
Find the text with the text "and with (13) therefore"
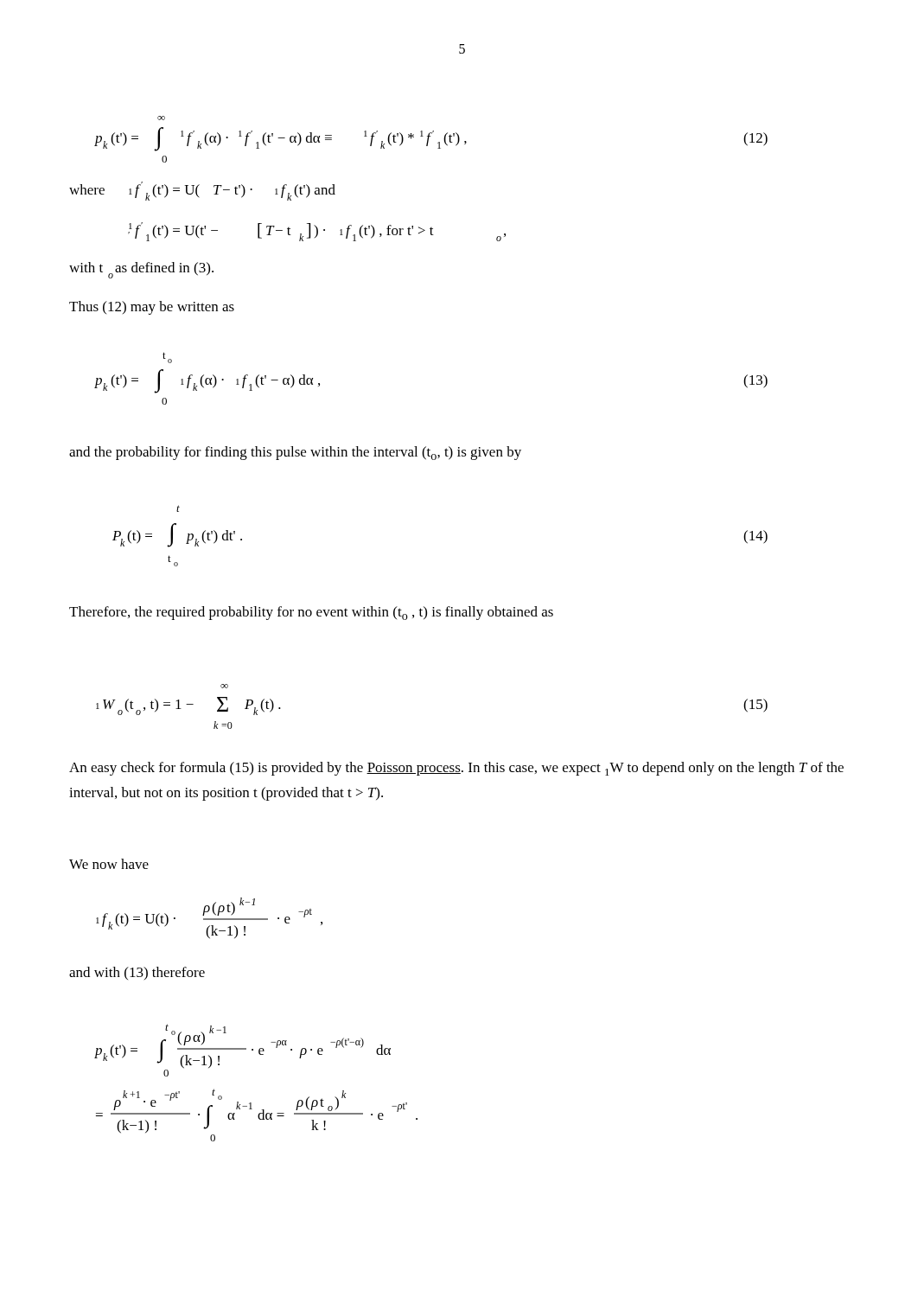pyautogui.click(x=137, y=972)
